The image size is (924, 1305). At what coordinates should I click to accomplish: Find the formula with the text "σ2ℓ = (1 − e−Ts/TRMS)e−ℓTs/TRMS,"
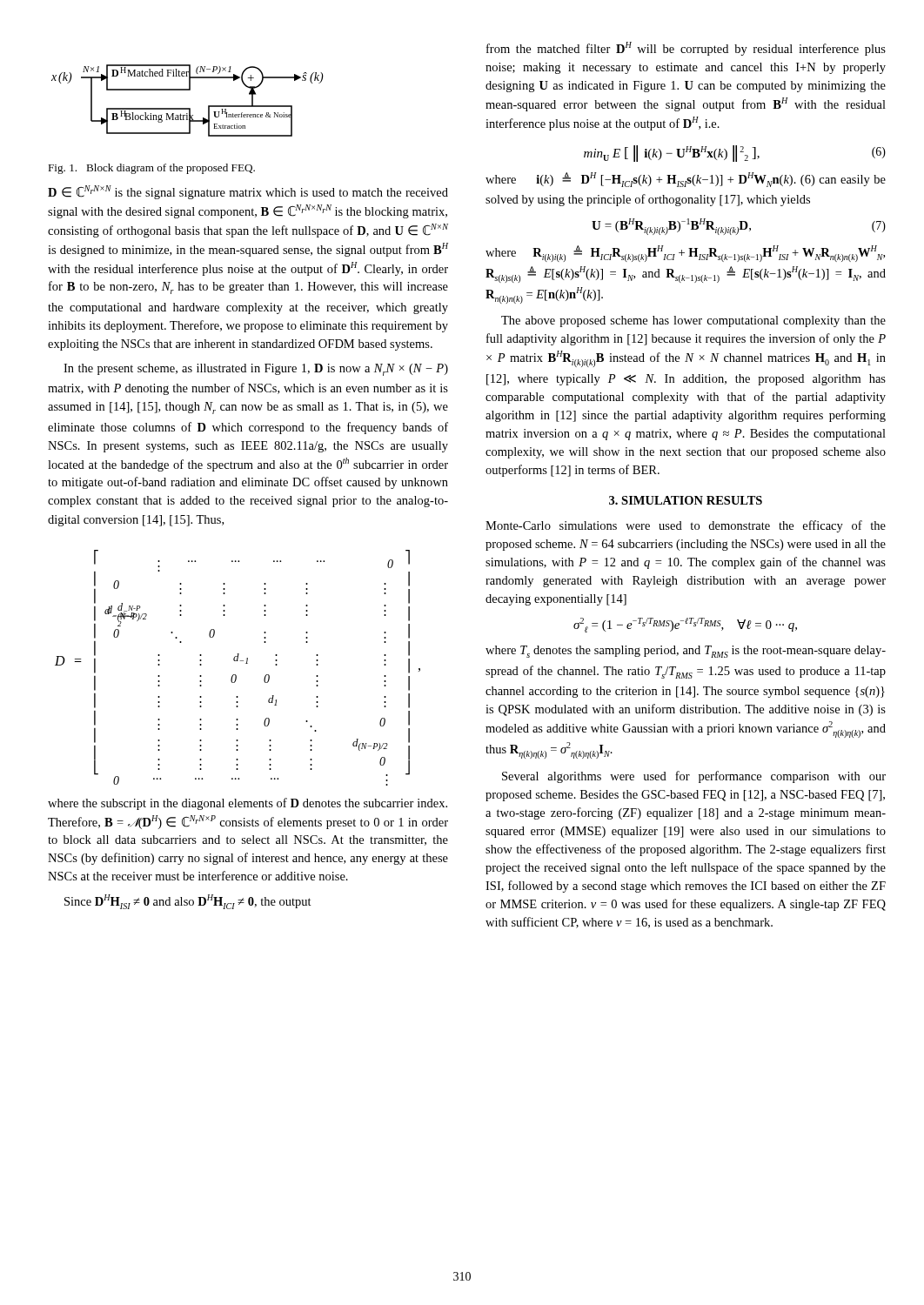pos(686,625)
